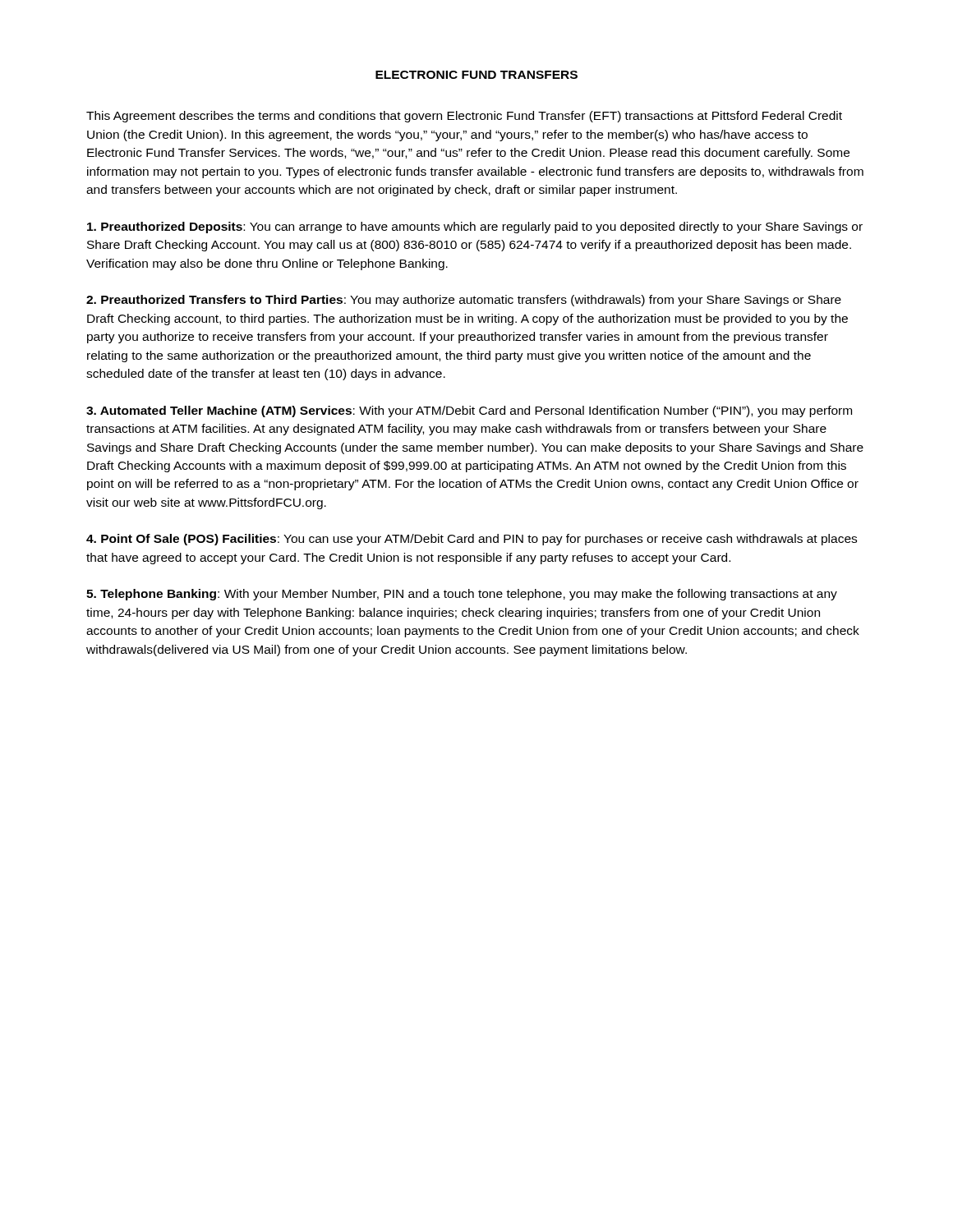This screenshot has height=1232, width=953.
Task: Select the text block containing "Preauthorized Deposits: You can arrange to"
Action: (x=476, y=245)
